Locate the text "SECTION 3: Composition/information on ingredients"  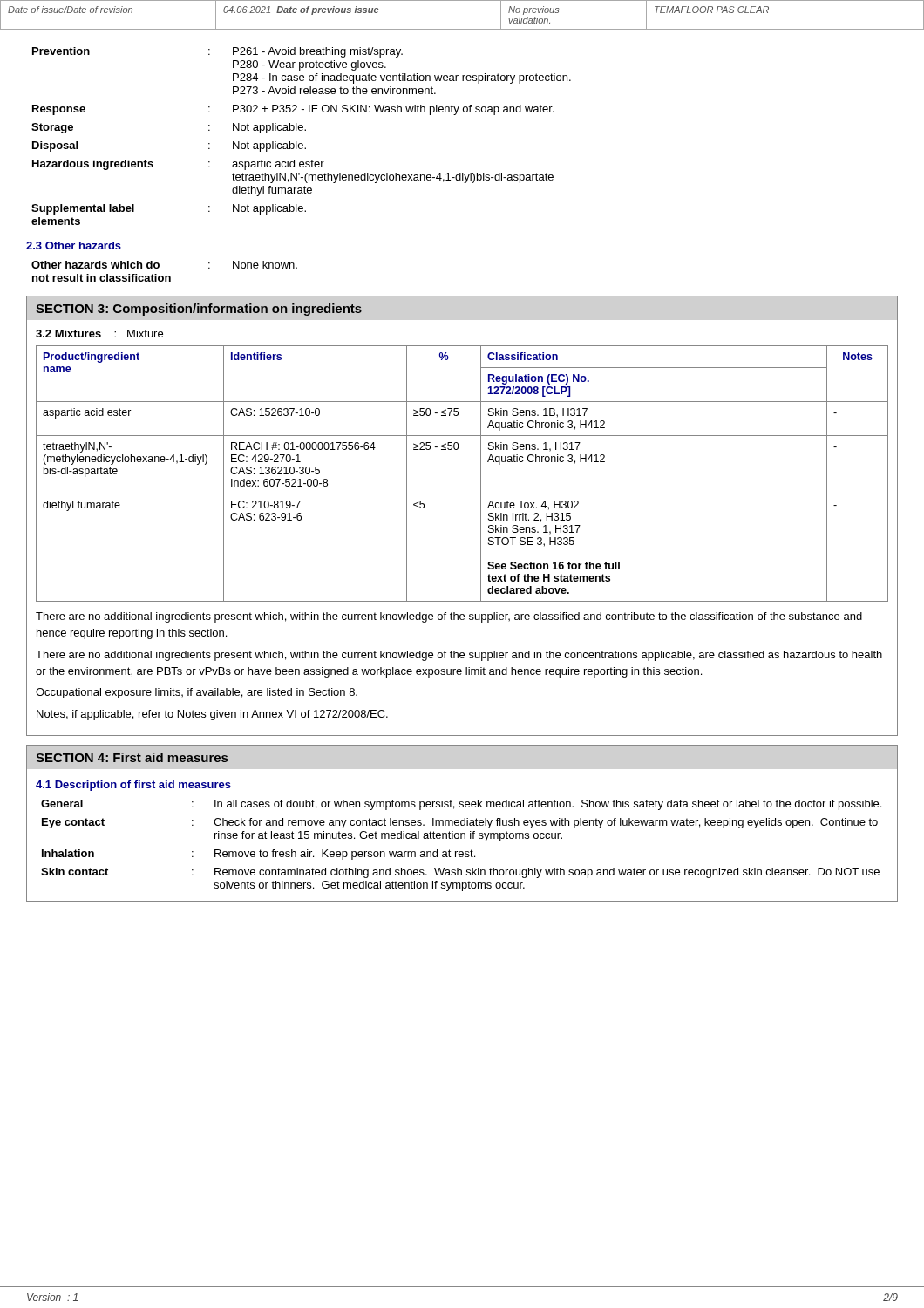[199, 308]
